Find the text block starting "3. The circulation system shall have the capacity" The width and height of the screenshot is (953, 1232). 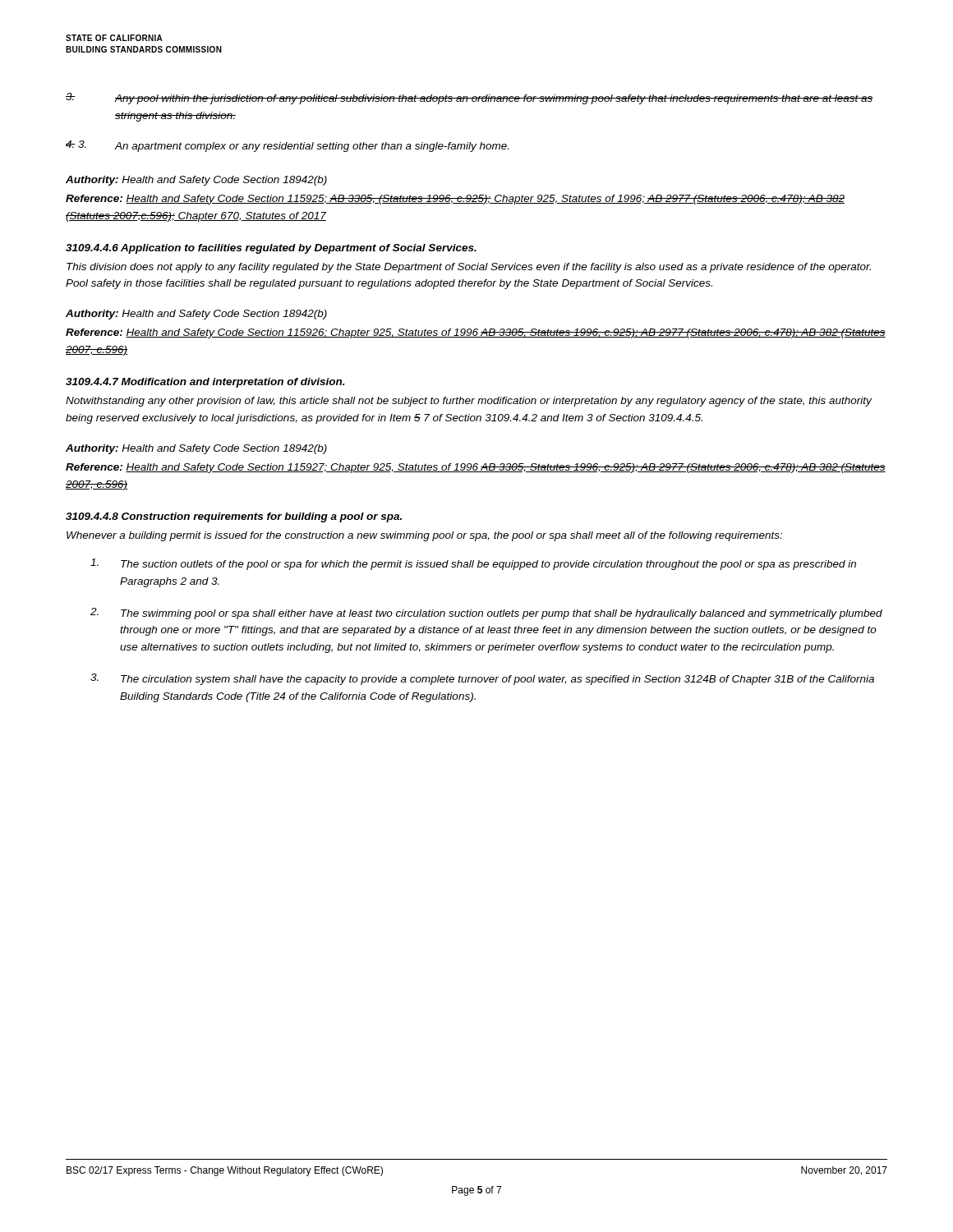click(x=489, y=689)
